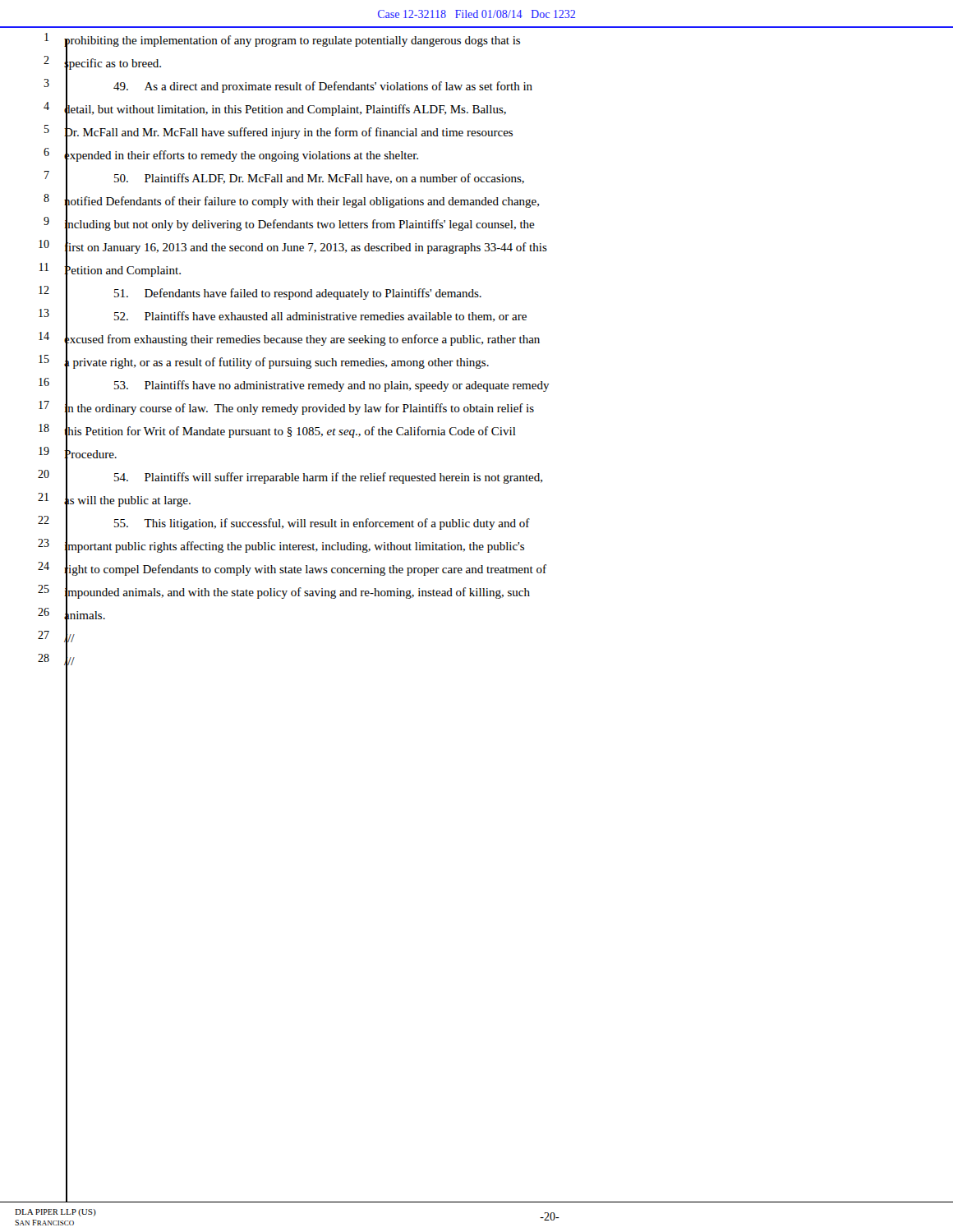Image resolution: width=953 pixels, height=1232 pixels.
Task: Point to the text block starting "19 Procedure."
Action: click(x=78, y=453)
